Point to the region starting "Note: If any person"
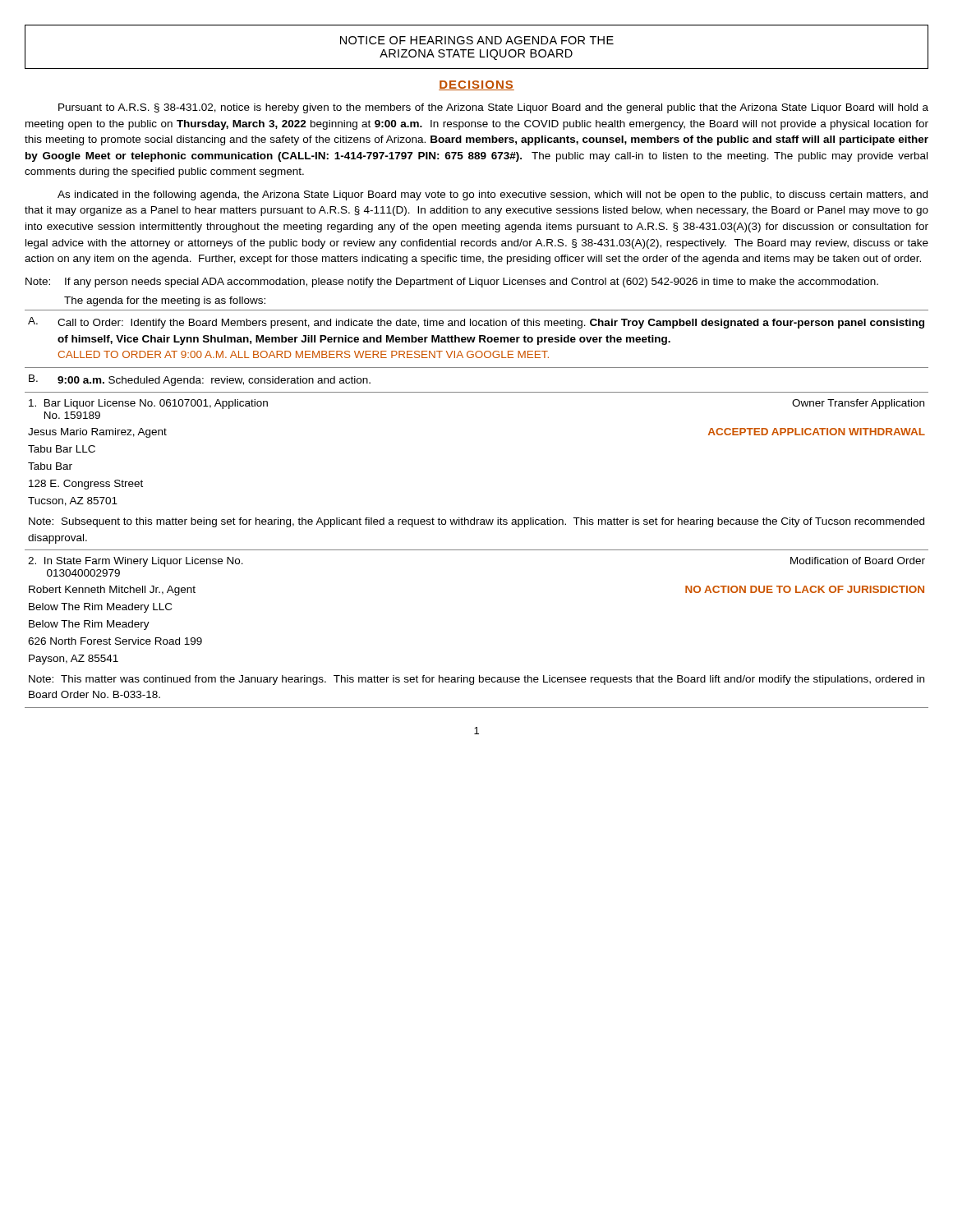 pyautogui.click(x=476, y=281)
